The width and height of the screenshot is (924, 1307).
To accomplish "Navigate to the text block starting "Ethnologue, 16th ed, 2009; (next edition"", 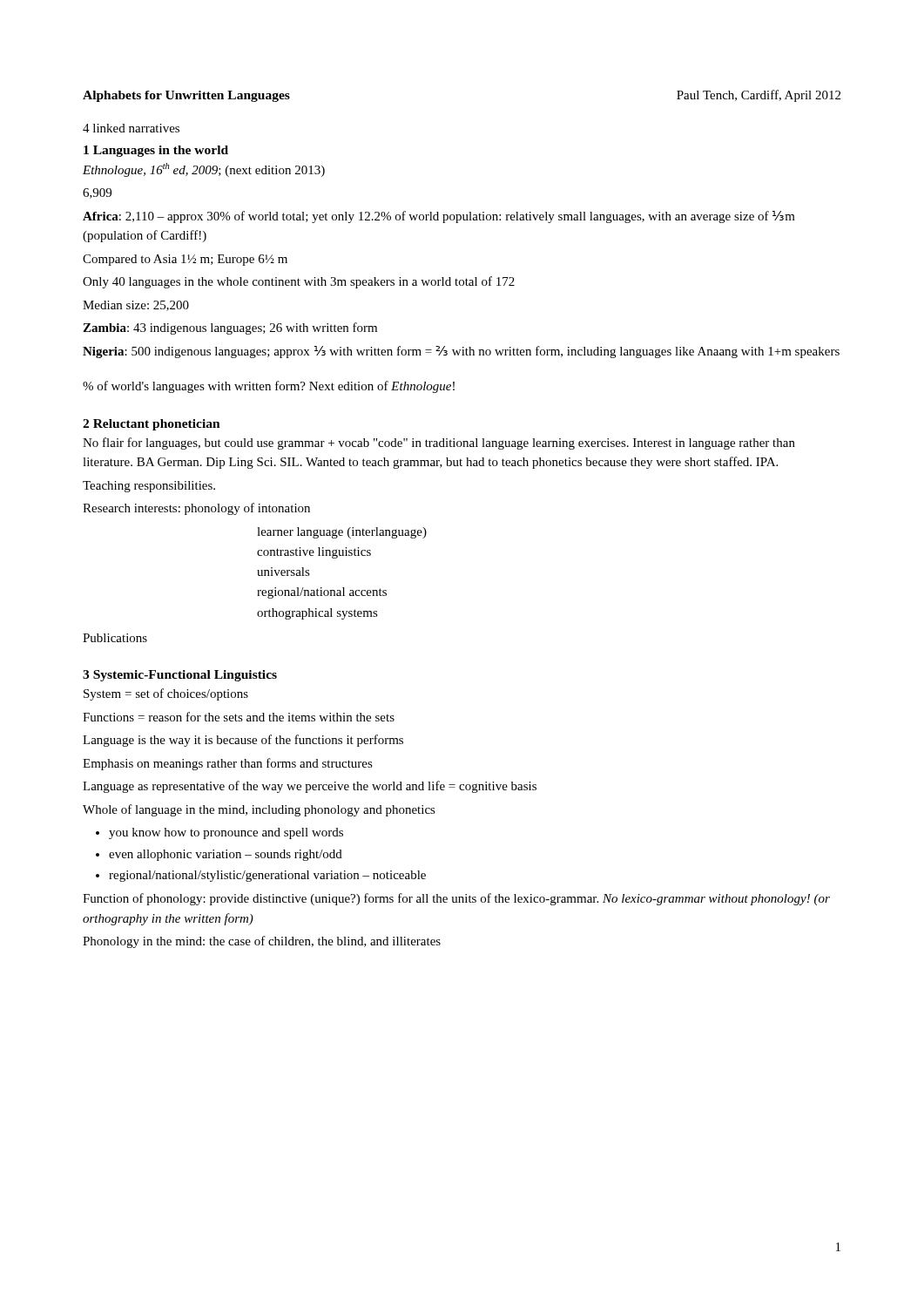I will 204,170.
